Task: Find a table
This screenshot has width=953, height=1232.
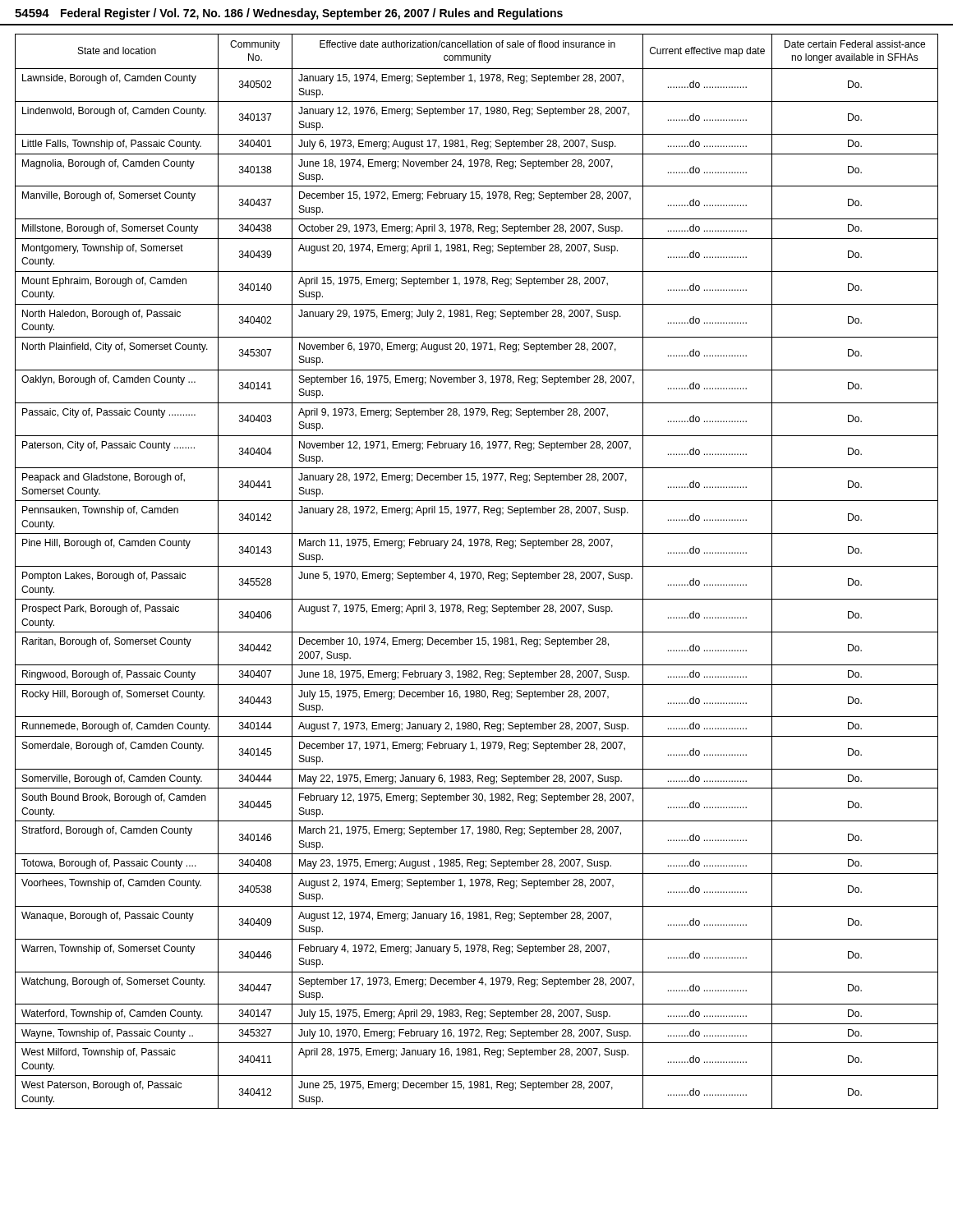Action: pyautogui.click(x=476, y=571)
